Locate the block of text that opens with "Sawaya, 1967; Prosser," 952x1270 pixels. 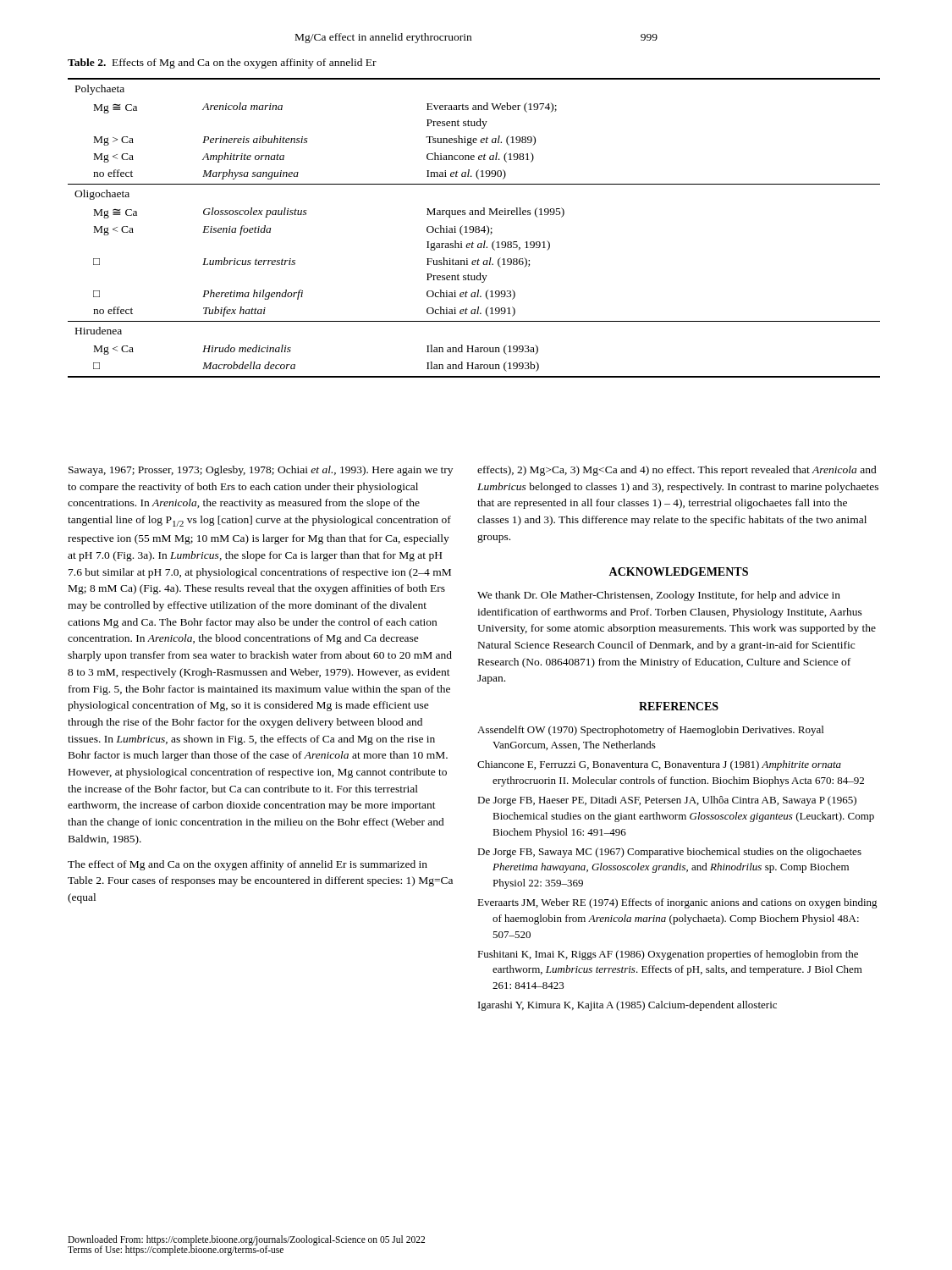[260, 654]
